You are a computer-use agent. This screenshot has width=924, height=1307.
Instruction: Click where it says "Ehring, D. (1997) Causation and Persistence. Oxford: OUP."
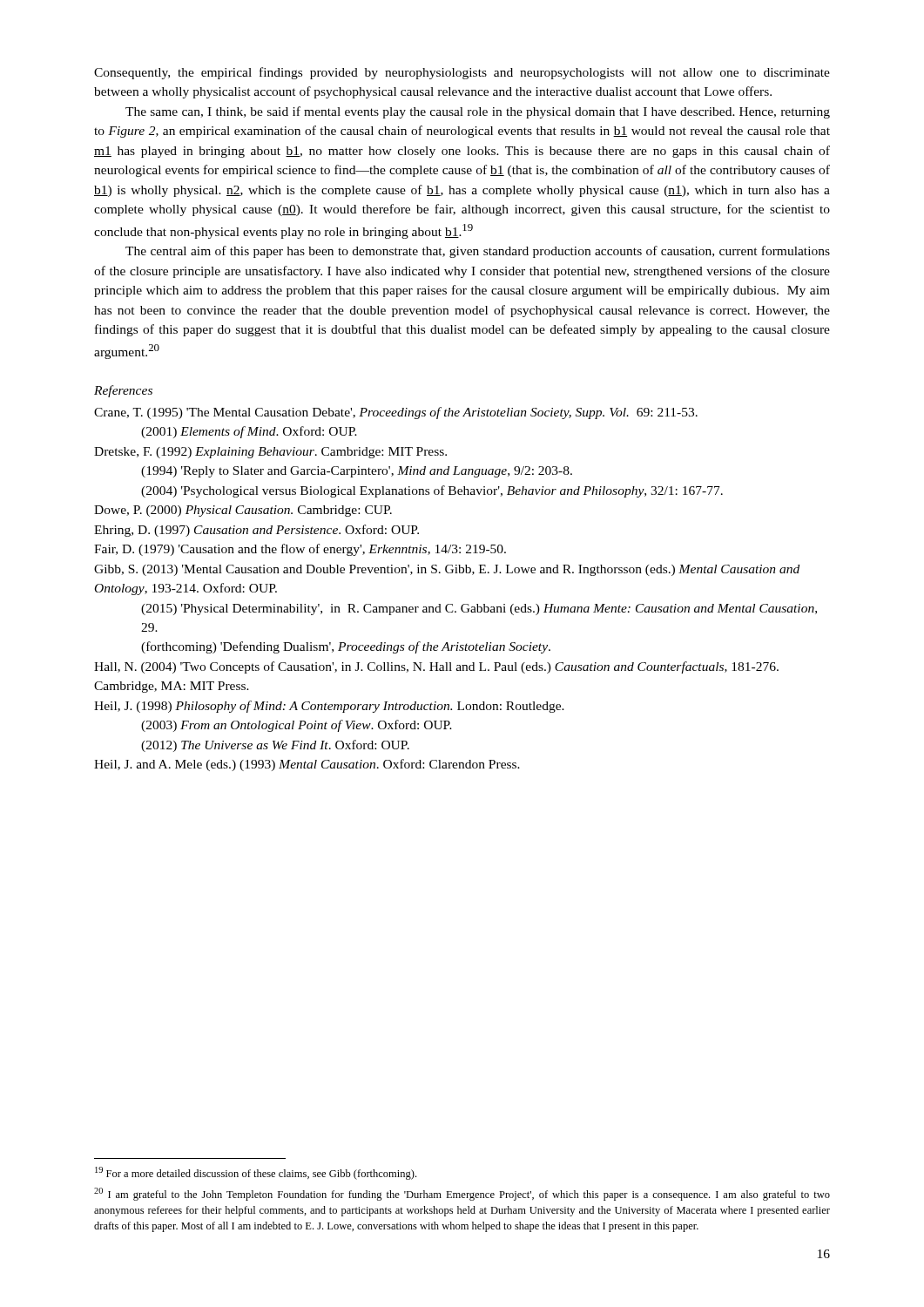(x=256, y=531)
